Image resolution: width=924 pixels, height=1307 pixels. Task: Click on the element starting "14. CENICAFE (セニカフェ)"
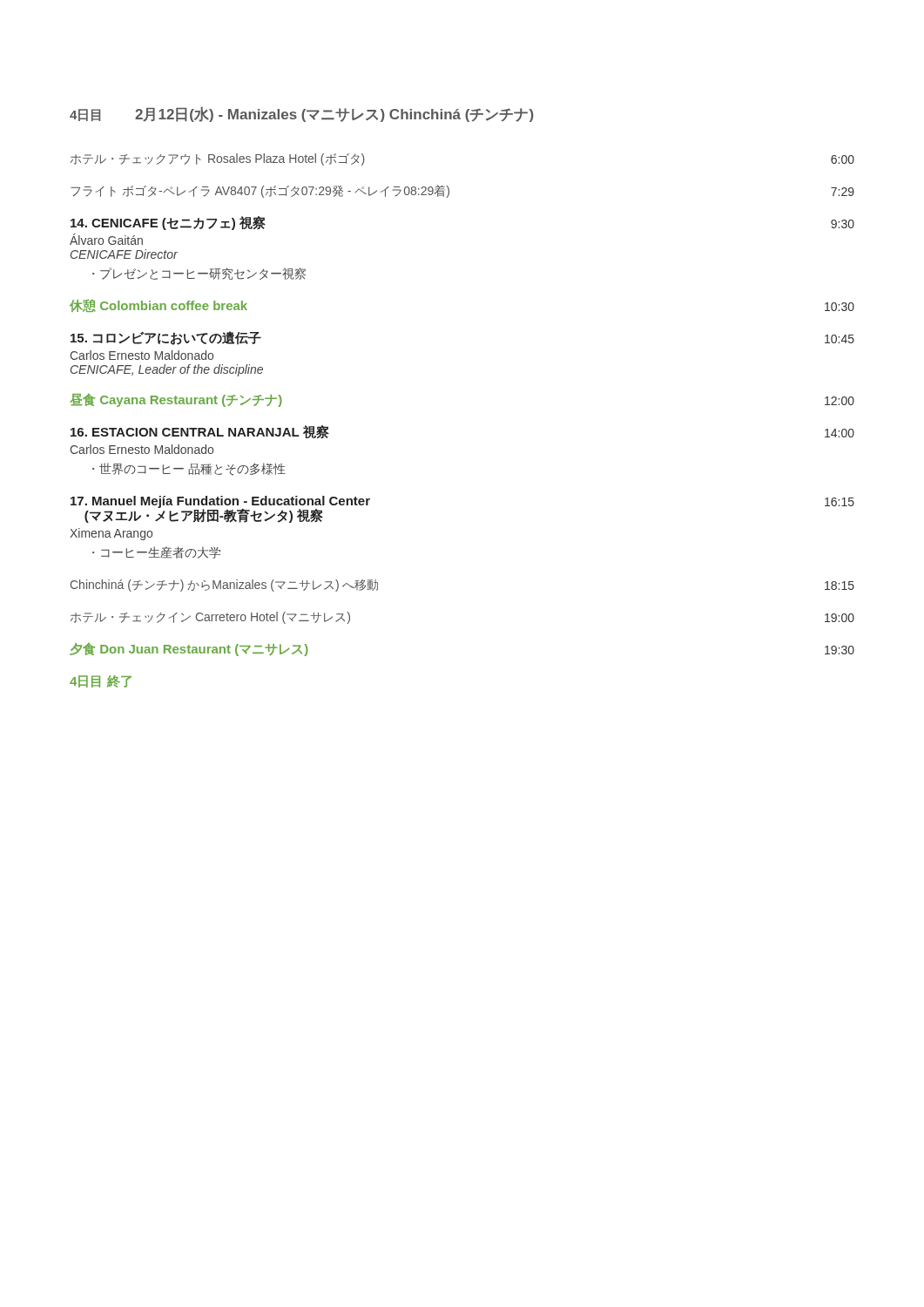point(170,223)
